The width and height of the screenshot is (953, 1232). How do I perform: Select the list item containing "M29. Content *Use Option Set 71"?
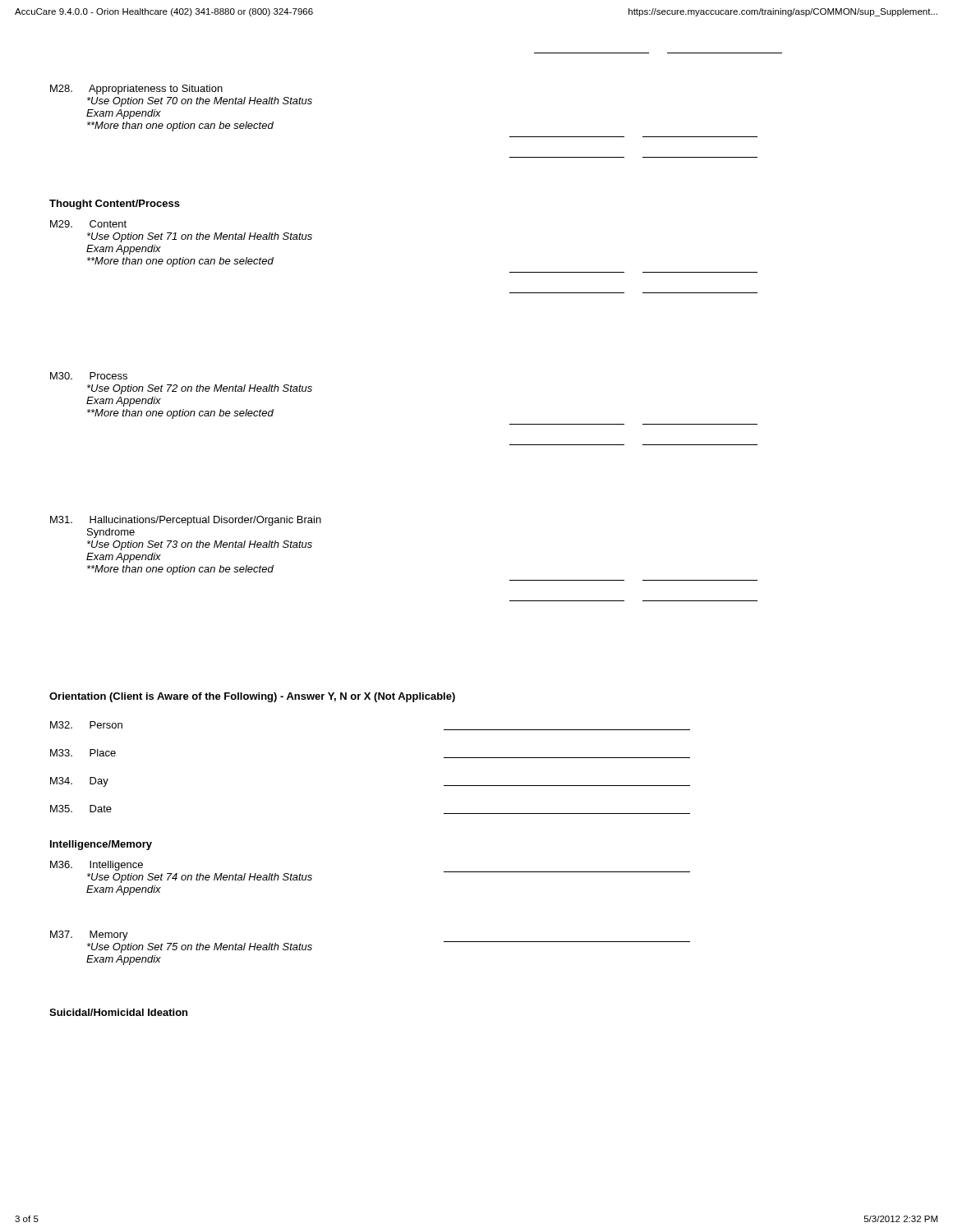(88, 224)
